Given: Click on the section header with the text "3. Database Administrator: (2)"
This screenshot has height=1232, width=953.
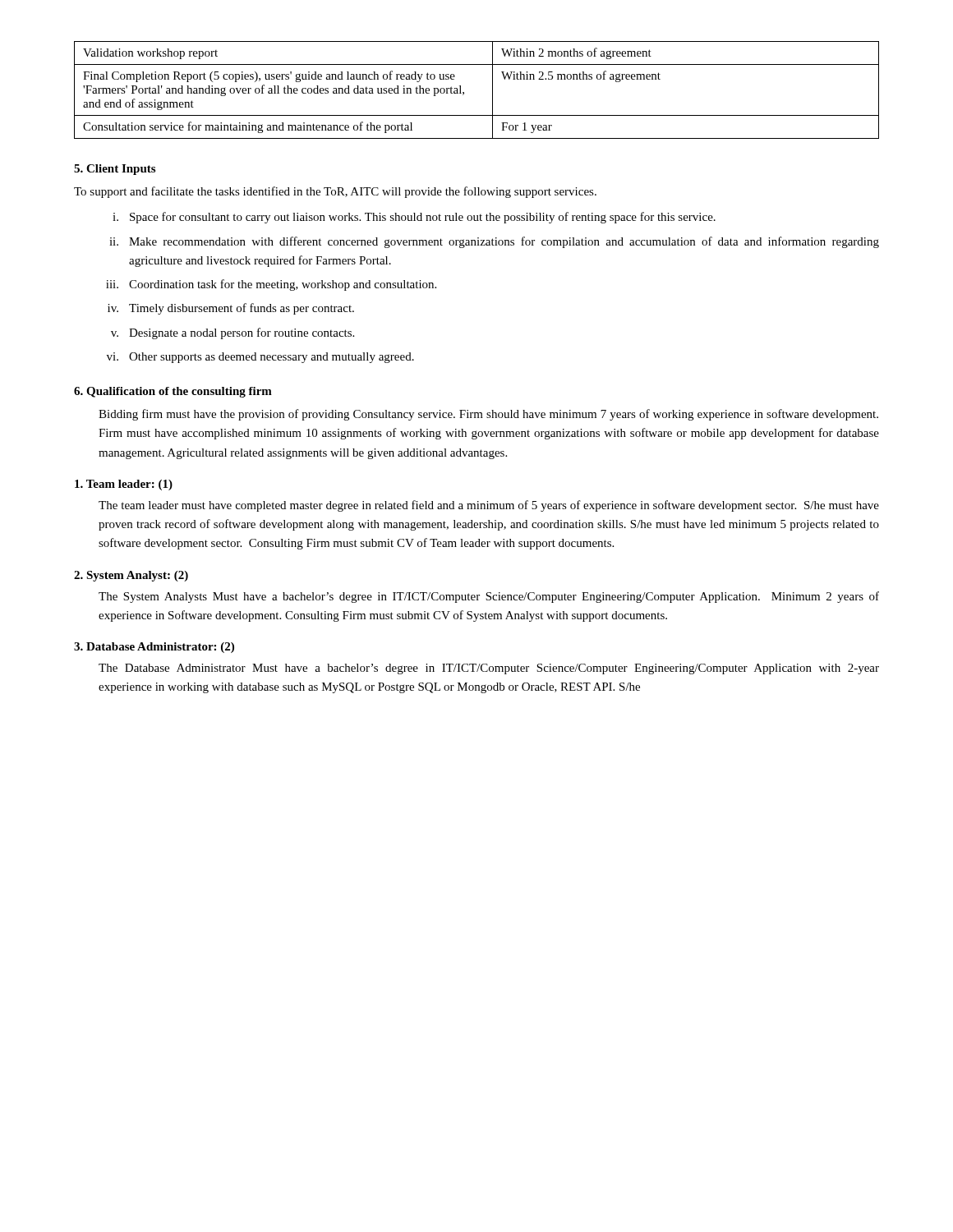Looking at the screenshot, I should (154, 646).
